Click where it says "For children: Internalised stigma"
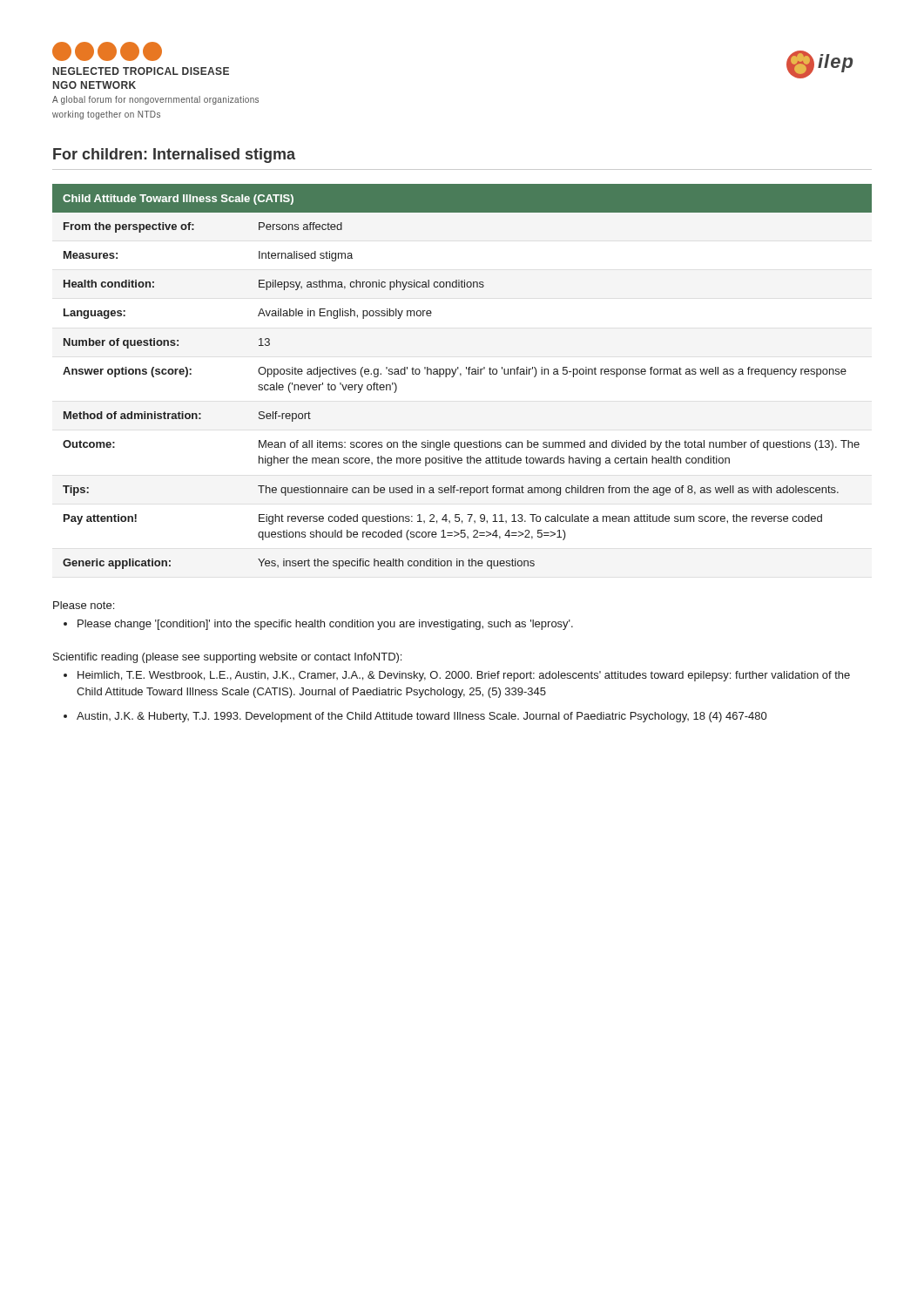The image size is (924, 1307). 174,154
